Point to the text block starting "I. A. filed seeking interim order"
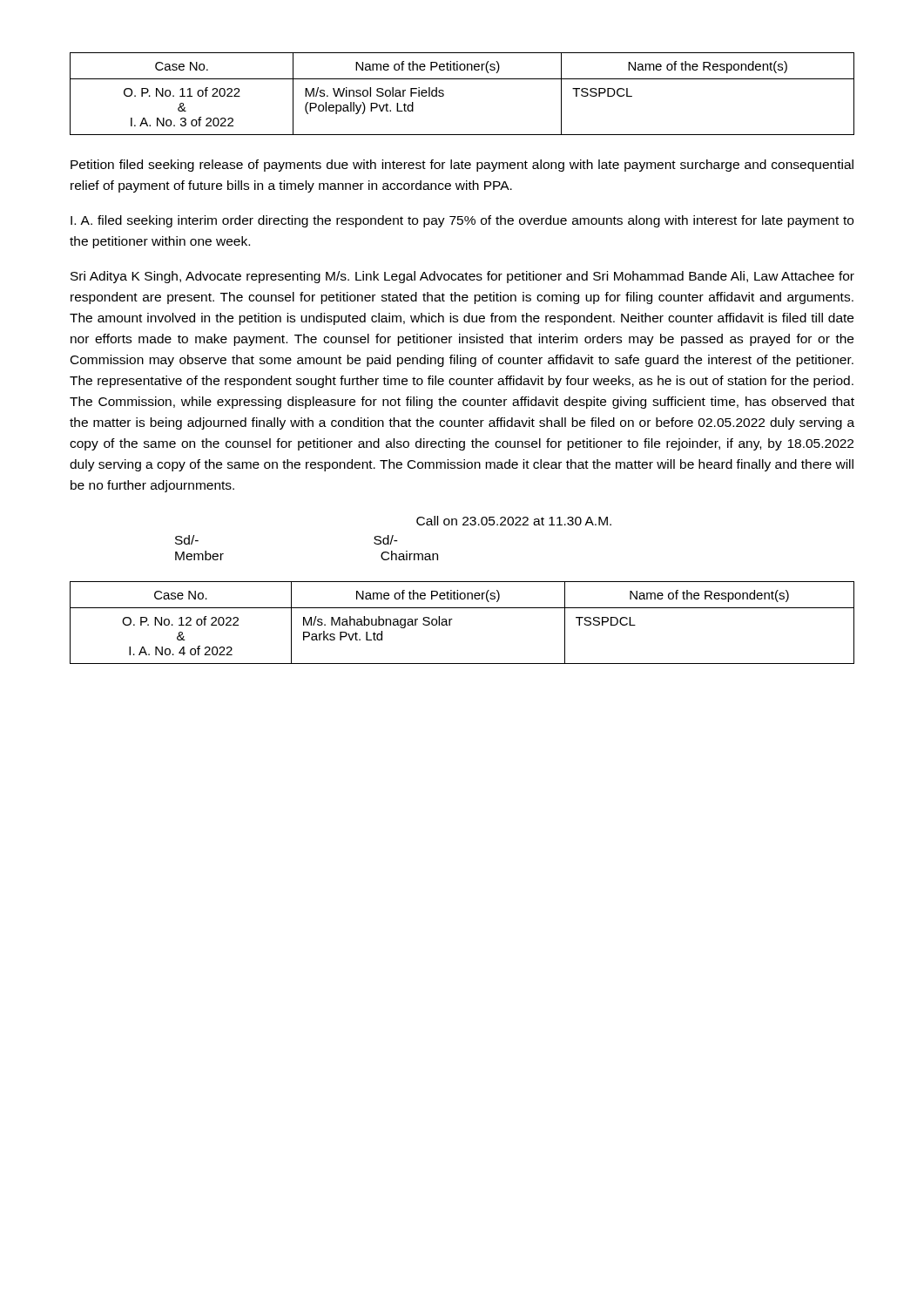924x1307 pixels. (x=462, y=230)
